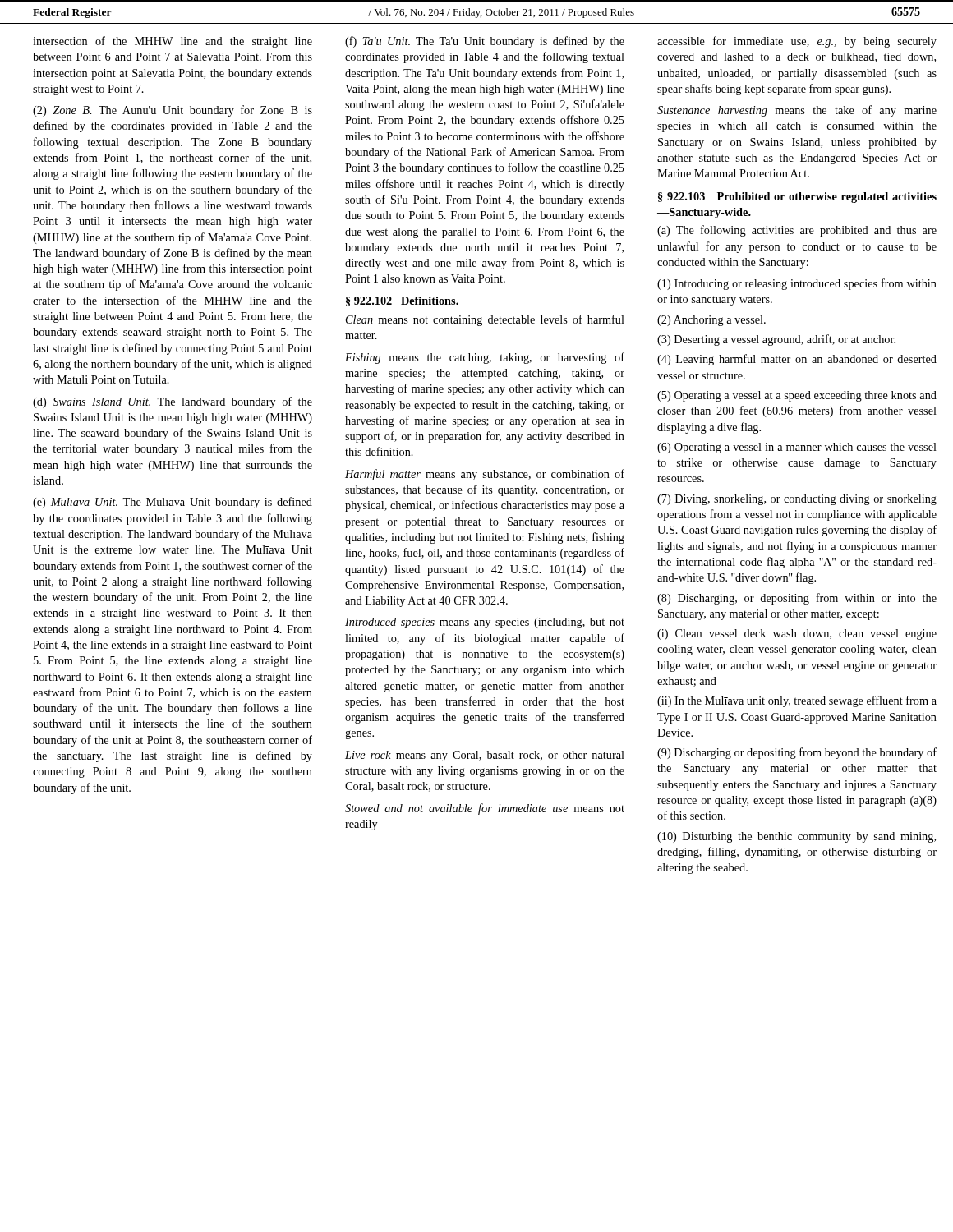
Task: Click on the text block that reads "Harmful matter means any substance,"
Action: [x=485, y=538]
